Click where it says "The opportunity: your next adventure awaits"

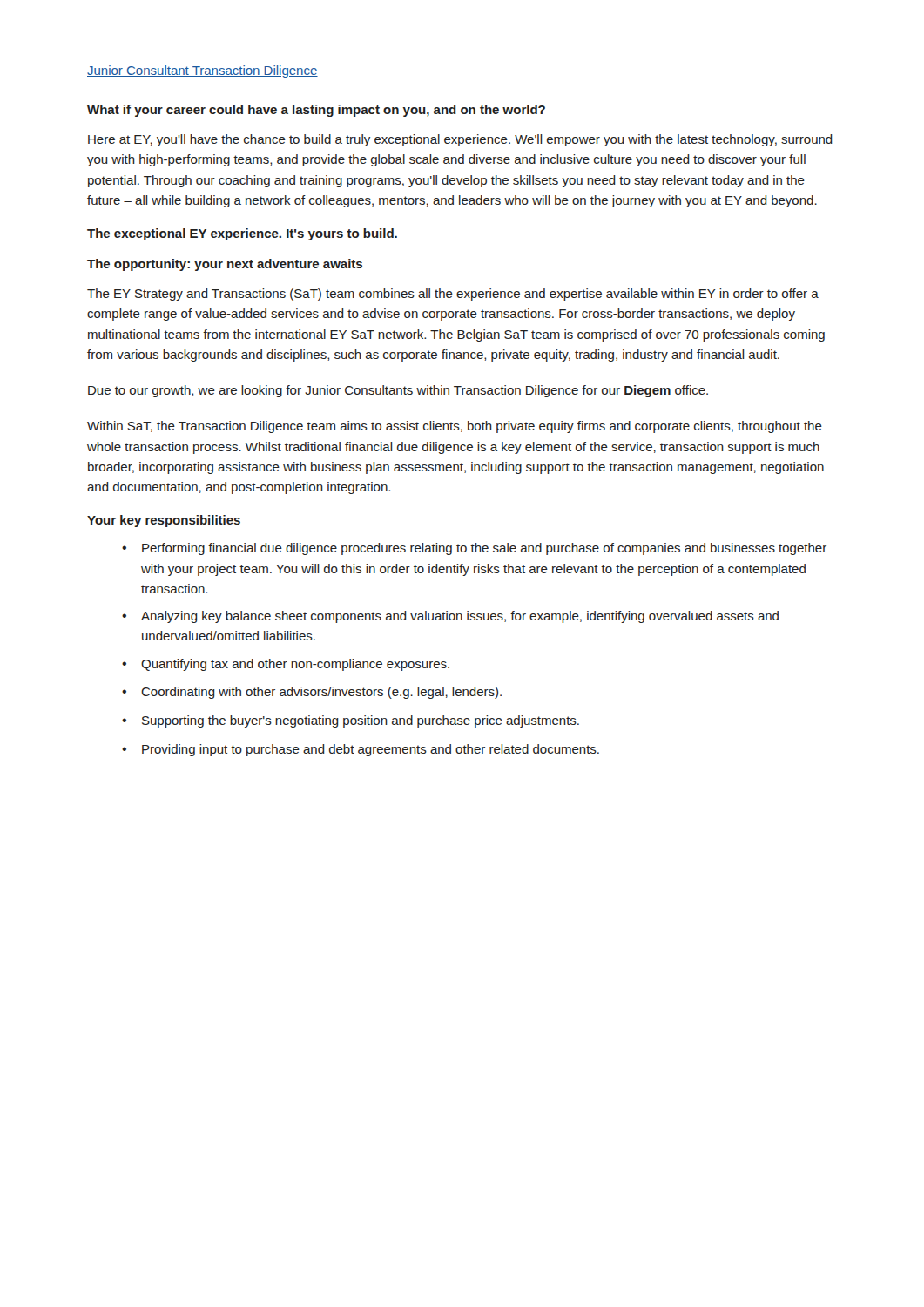pos(225,264)
